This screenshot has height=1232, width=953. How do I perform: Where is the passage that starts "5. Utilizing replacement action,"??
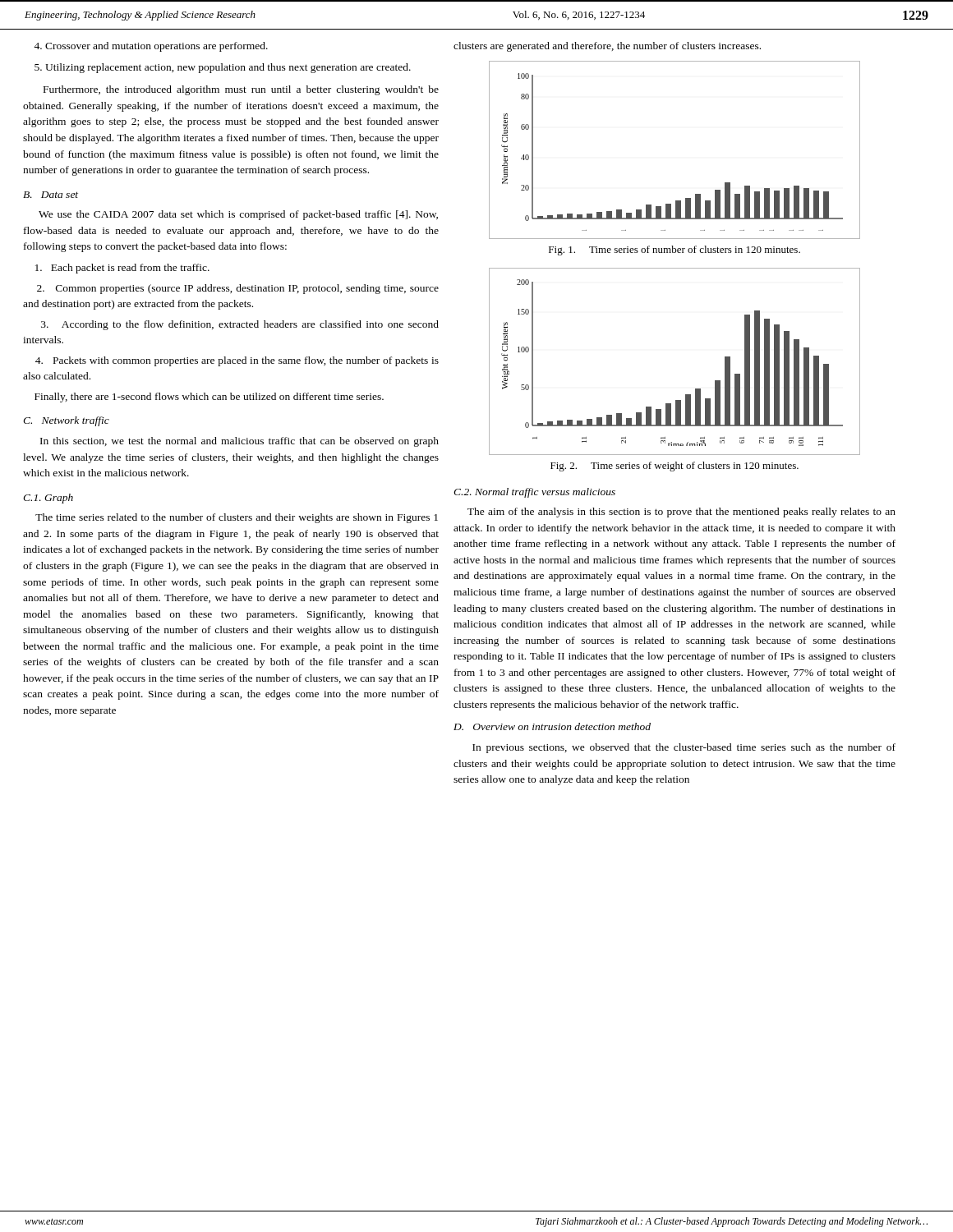point(217,67)
